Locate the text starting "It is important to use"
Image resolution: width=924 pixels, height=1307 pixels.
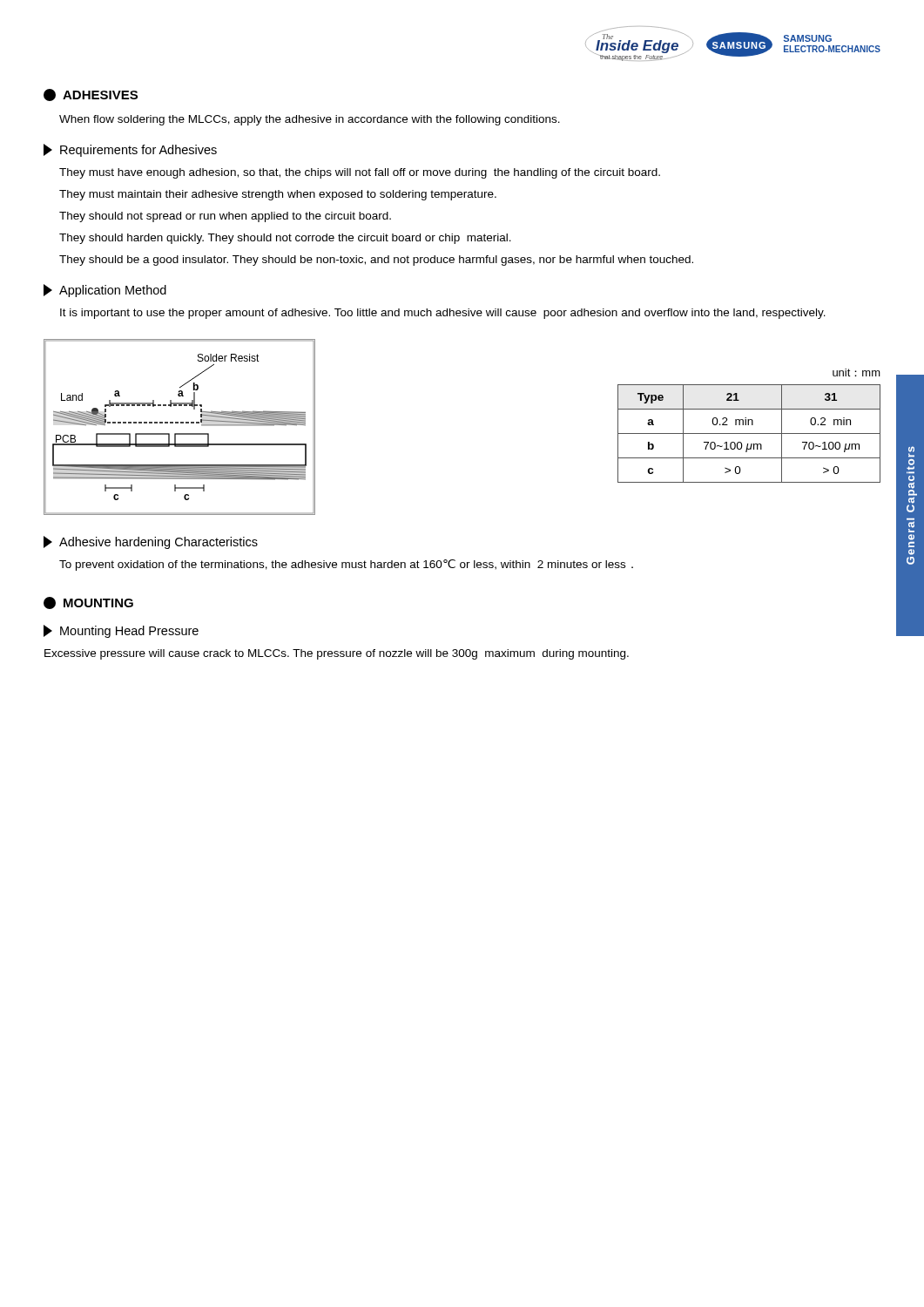443,312
